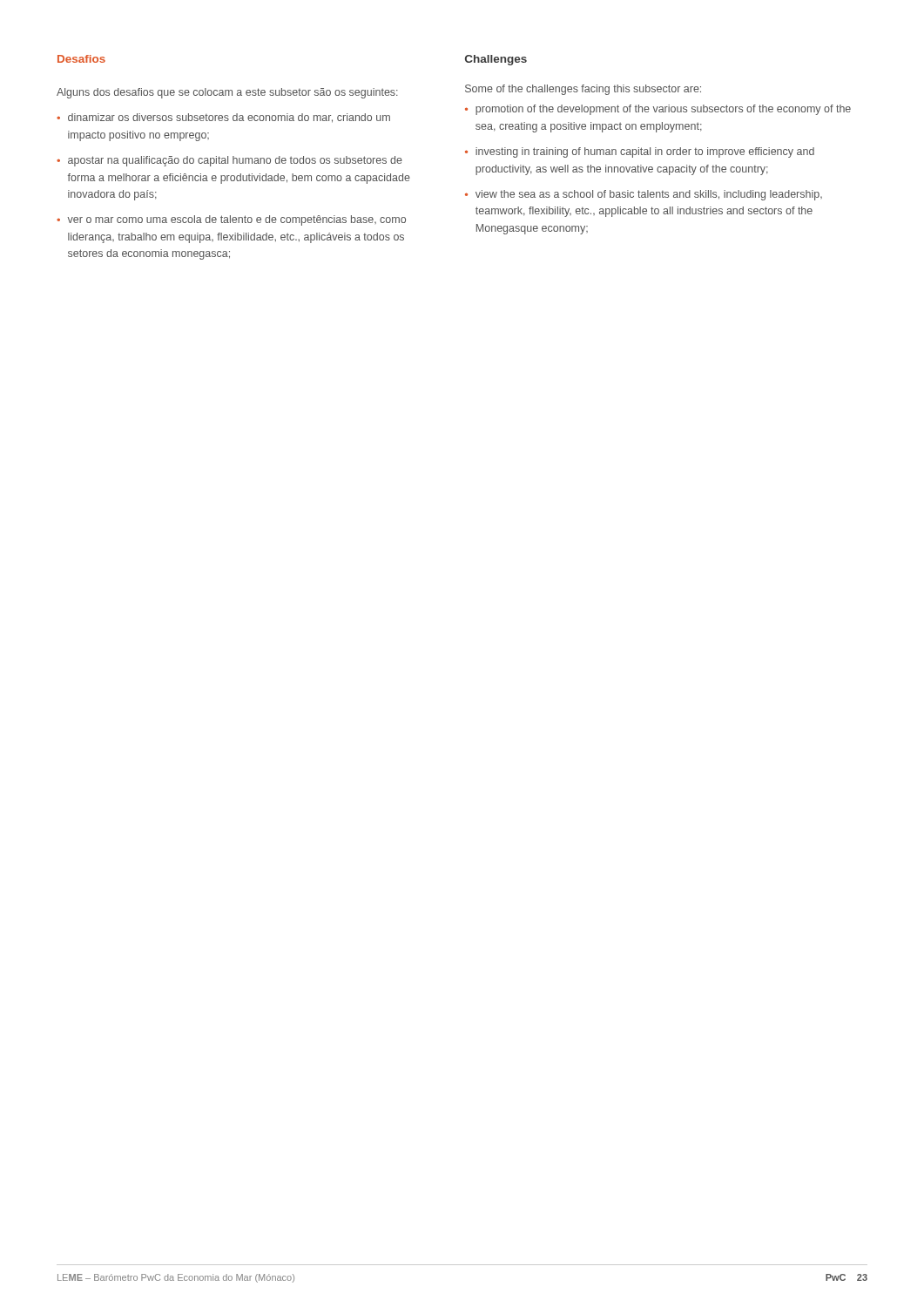Find the block on this page that starts "Some of the challenges facing this subsector"
The height and width of the screenshot is (1307, 924).
point(583,89)
